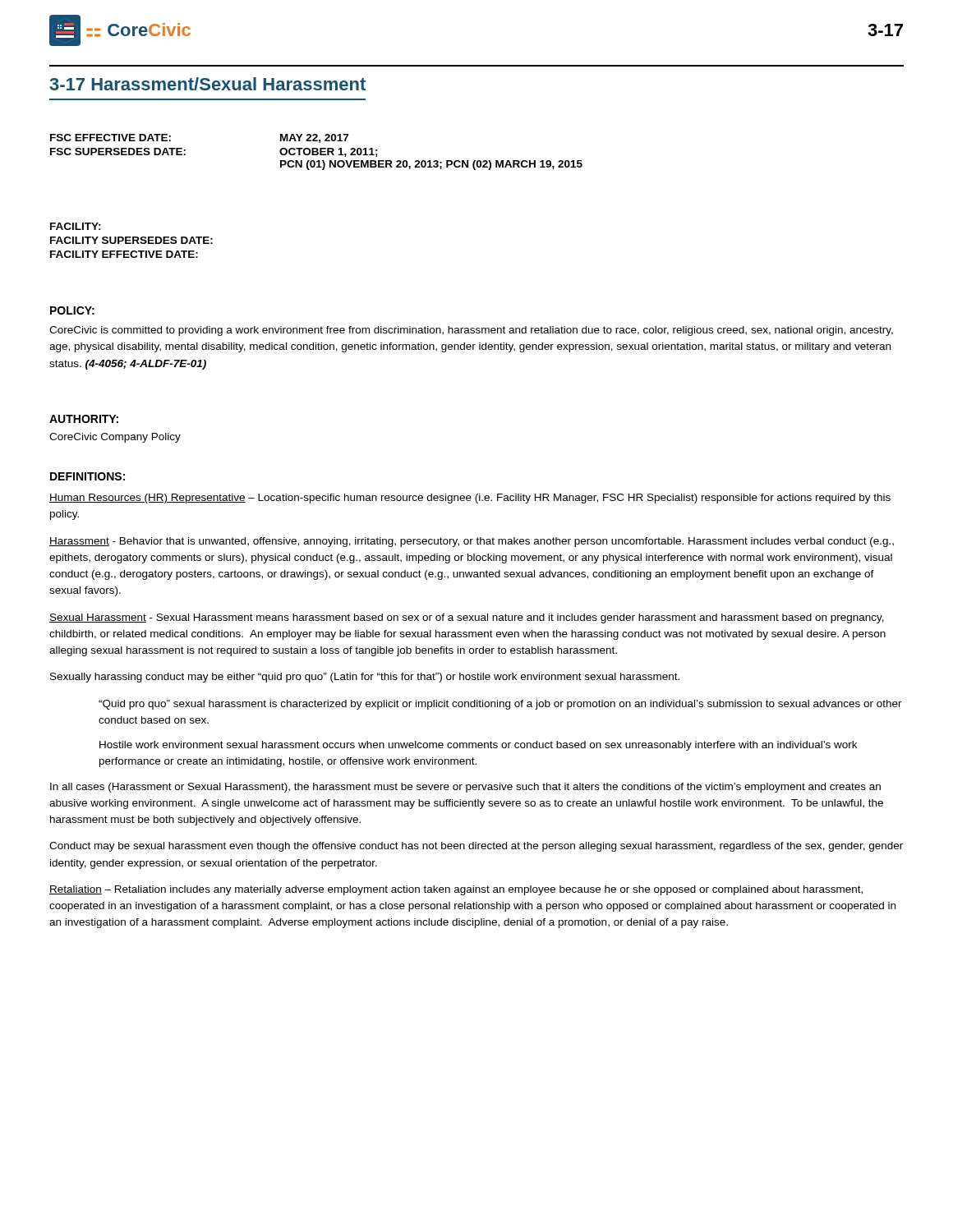The image size is (953, 1232).
Task: Click the passage that begins "Conduct may be sexual harassment even though the"
Action: [x=476, y=854]
